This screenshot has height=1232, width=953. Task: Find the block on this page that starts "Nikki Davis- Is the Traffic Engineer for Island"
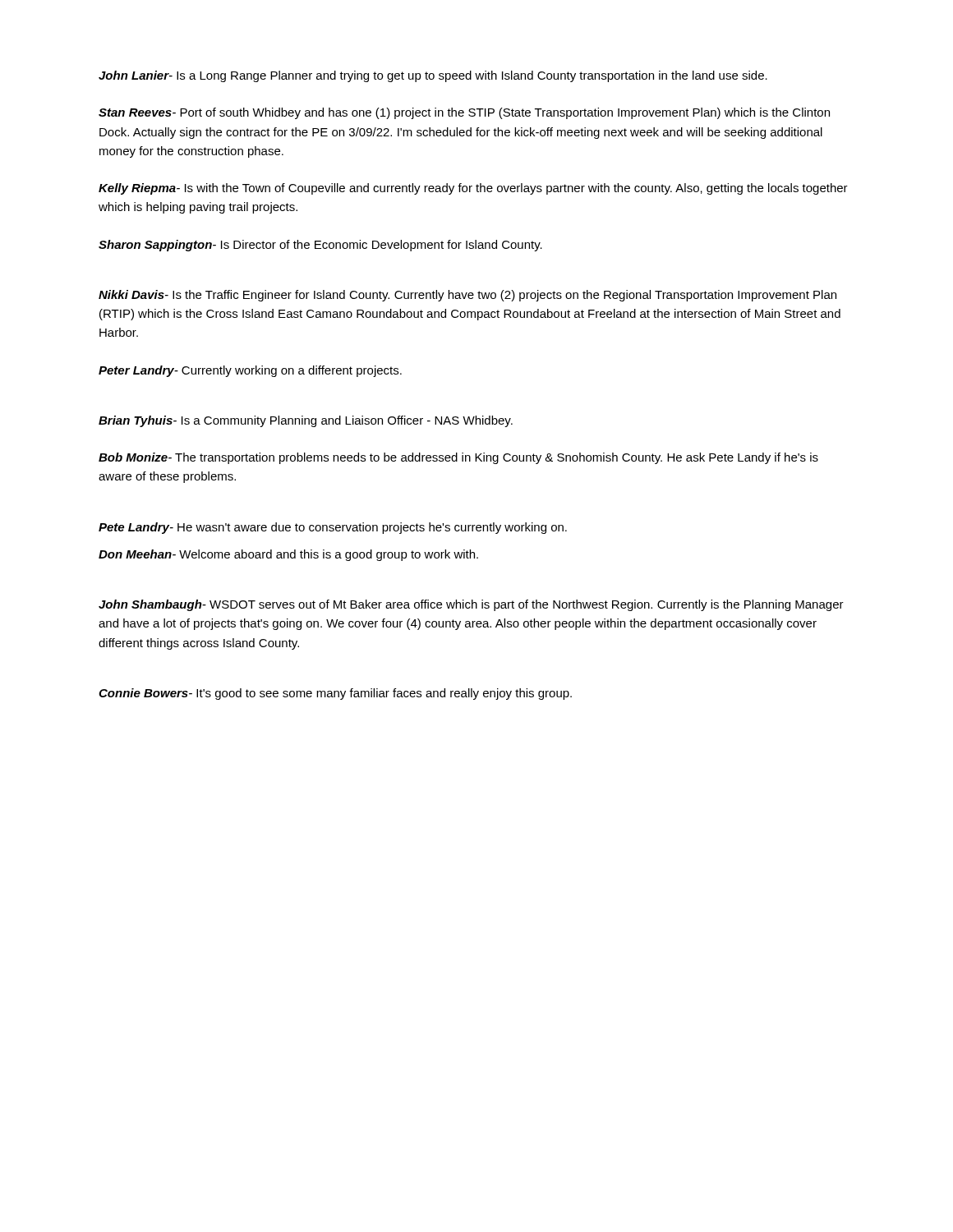coord(470,313)
